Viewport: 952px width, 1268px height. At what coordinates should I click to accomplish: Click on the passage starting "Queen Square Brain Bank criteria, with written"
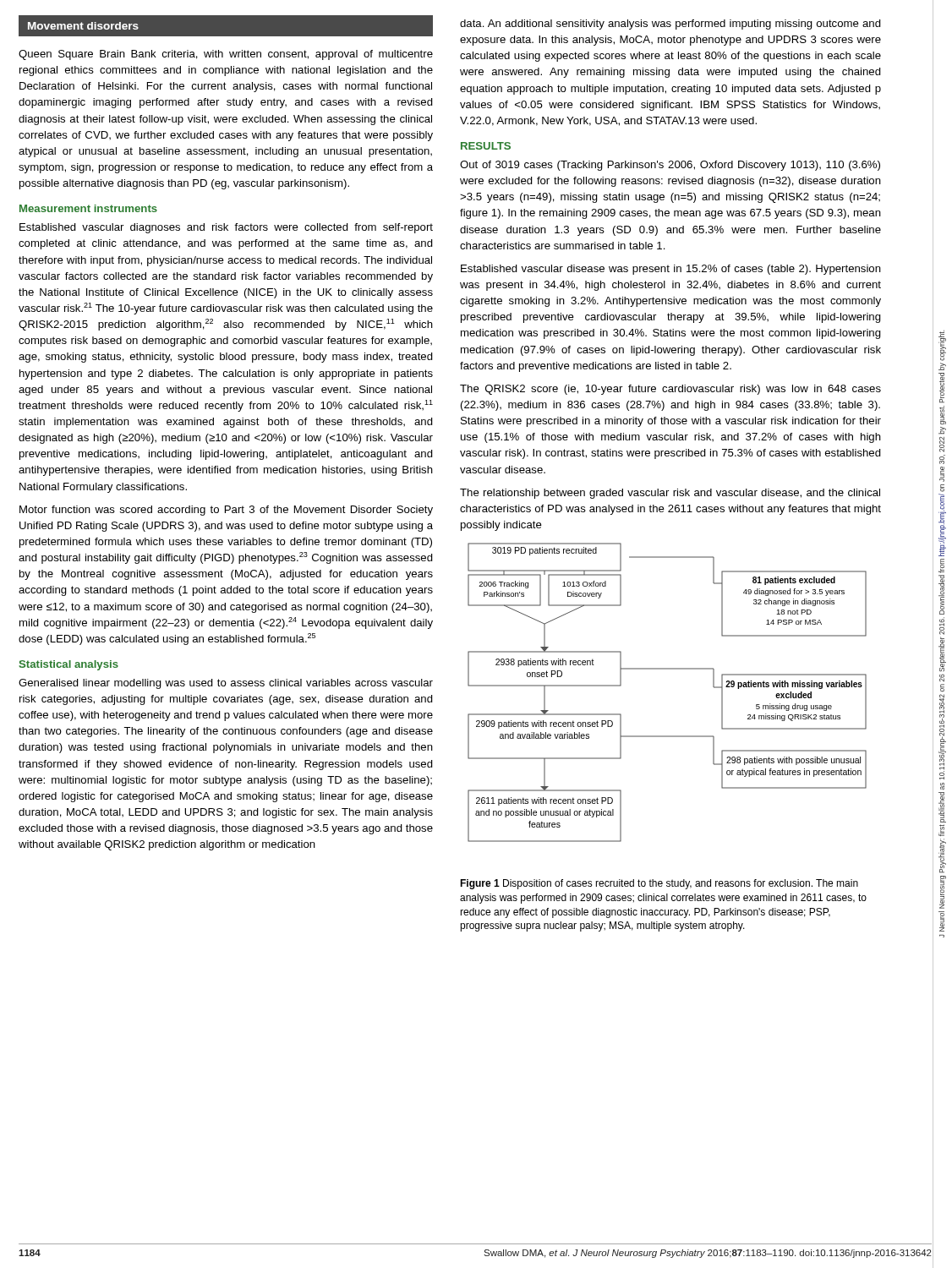pyautogui.click(x=226, y=118)
